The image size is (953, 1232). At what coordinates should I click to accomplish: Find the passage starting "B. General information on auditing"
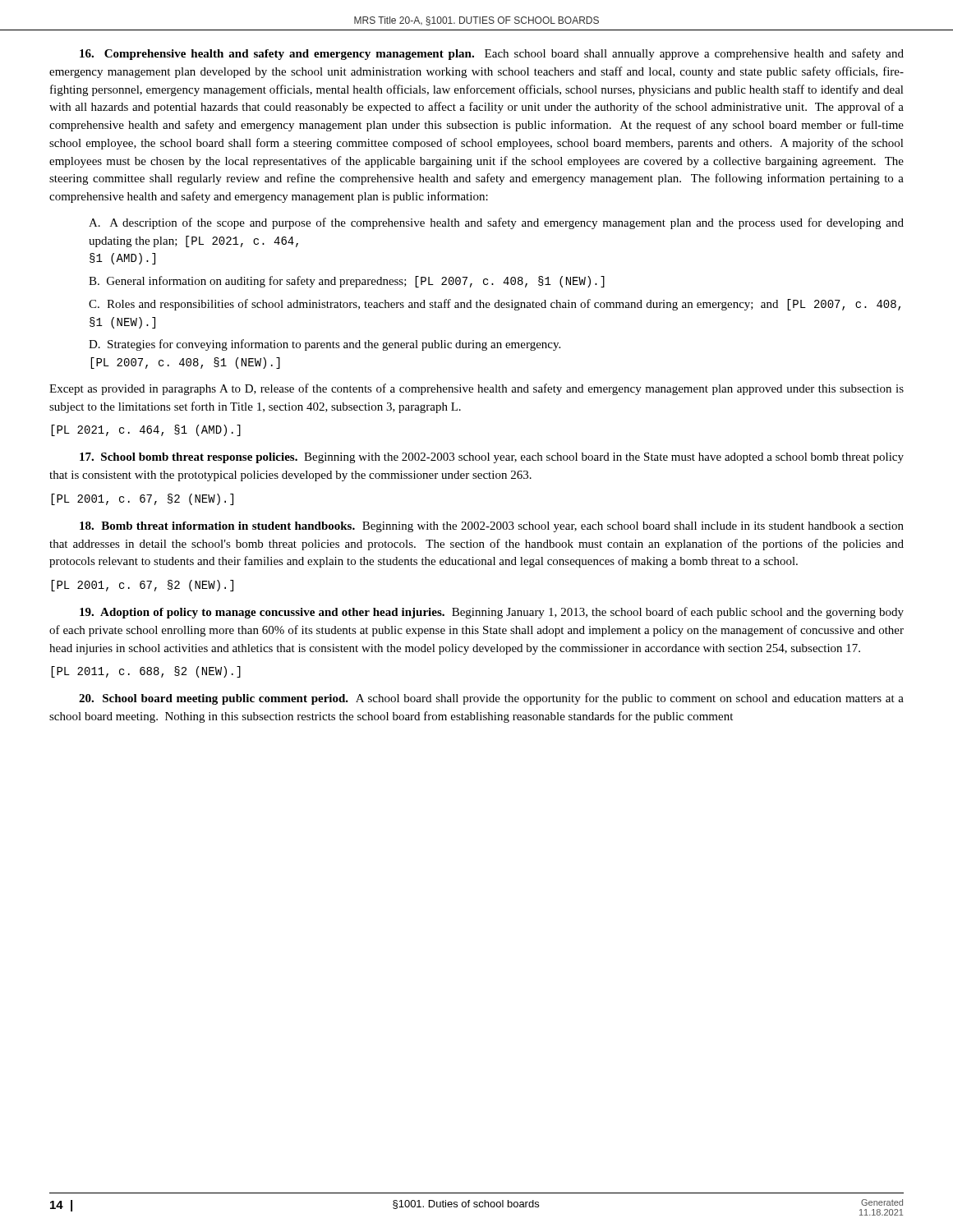coord(348,281)
